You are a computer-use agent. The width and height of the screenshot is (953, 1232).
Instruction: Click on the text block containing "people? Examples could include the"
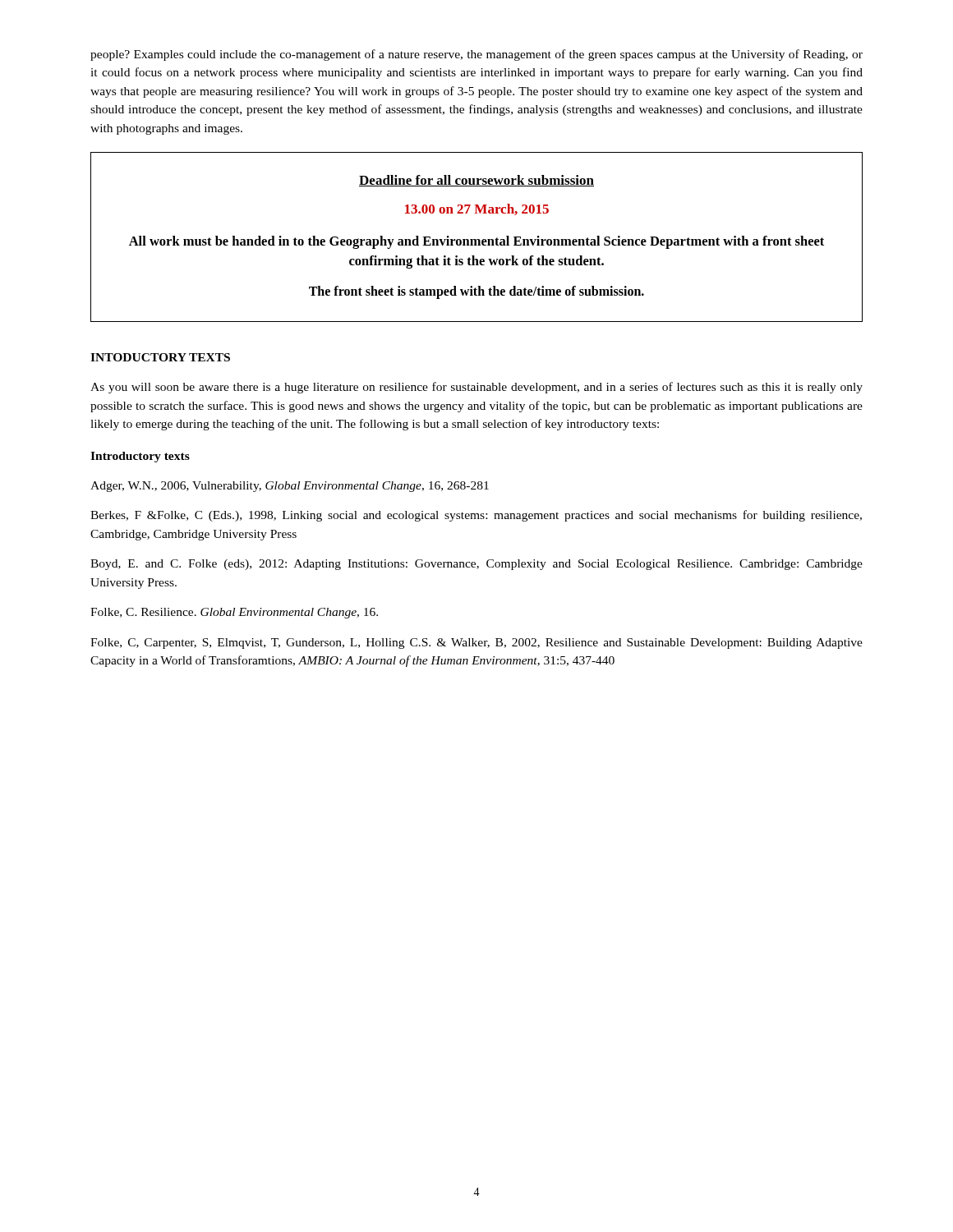[476, 91]
